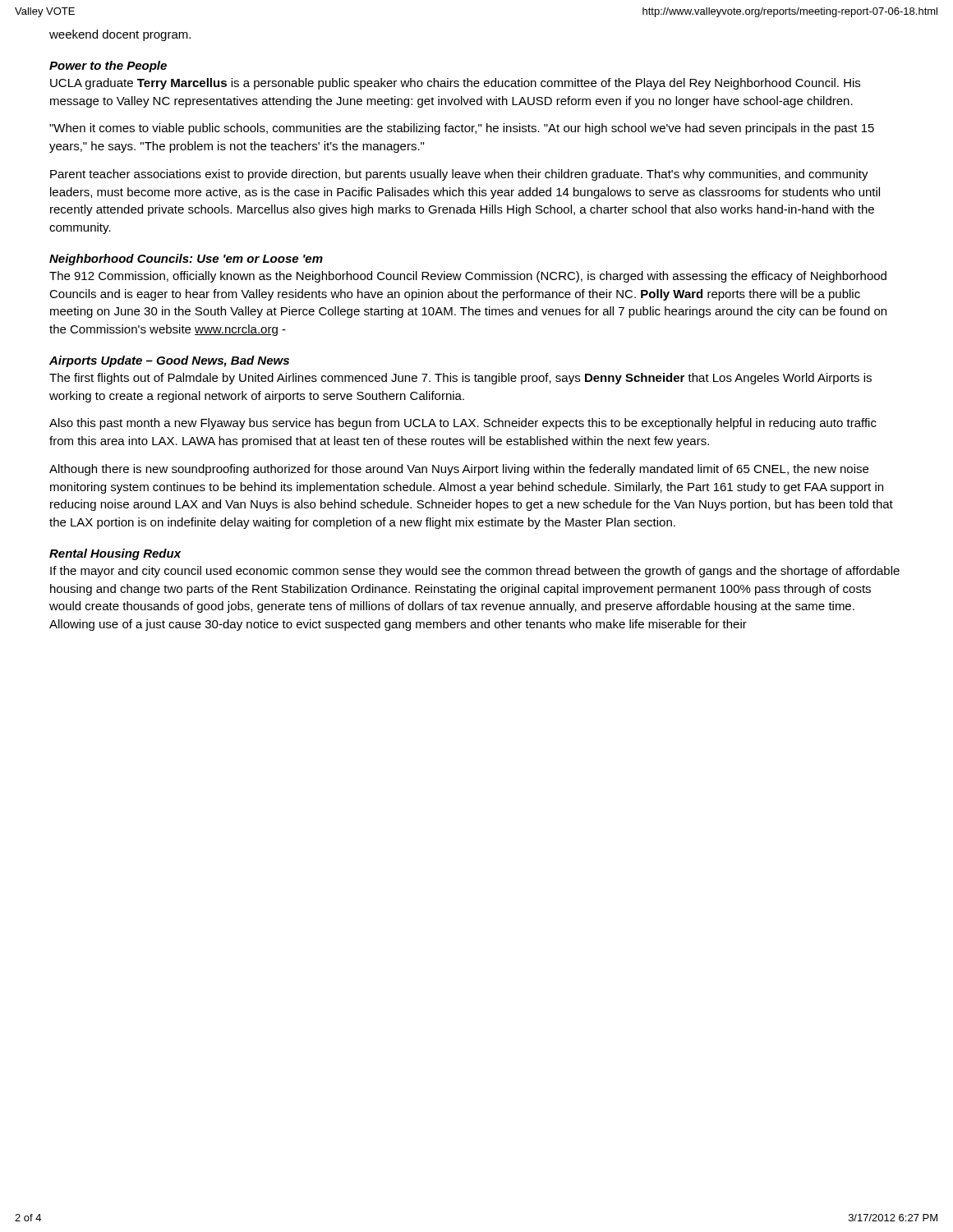Click on the text starting "weekend docent program."
This screenshot has height=1232, width=953.
coord(120,35)
